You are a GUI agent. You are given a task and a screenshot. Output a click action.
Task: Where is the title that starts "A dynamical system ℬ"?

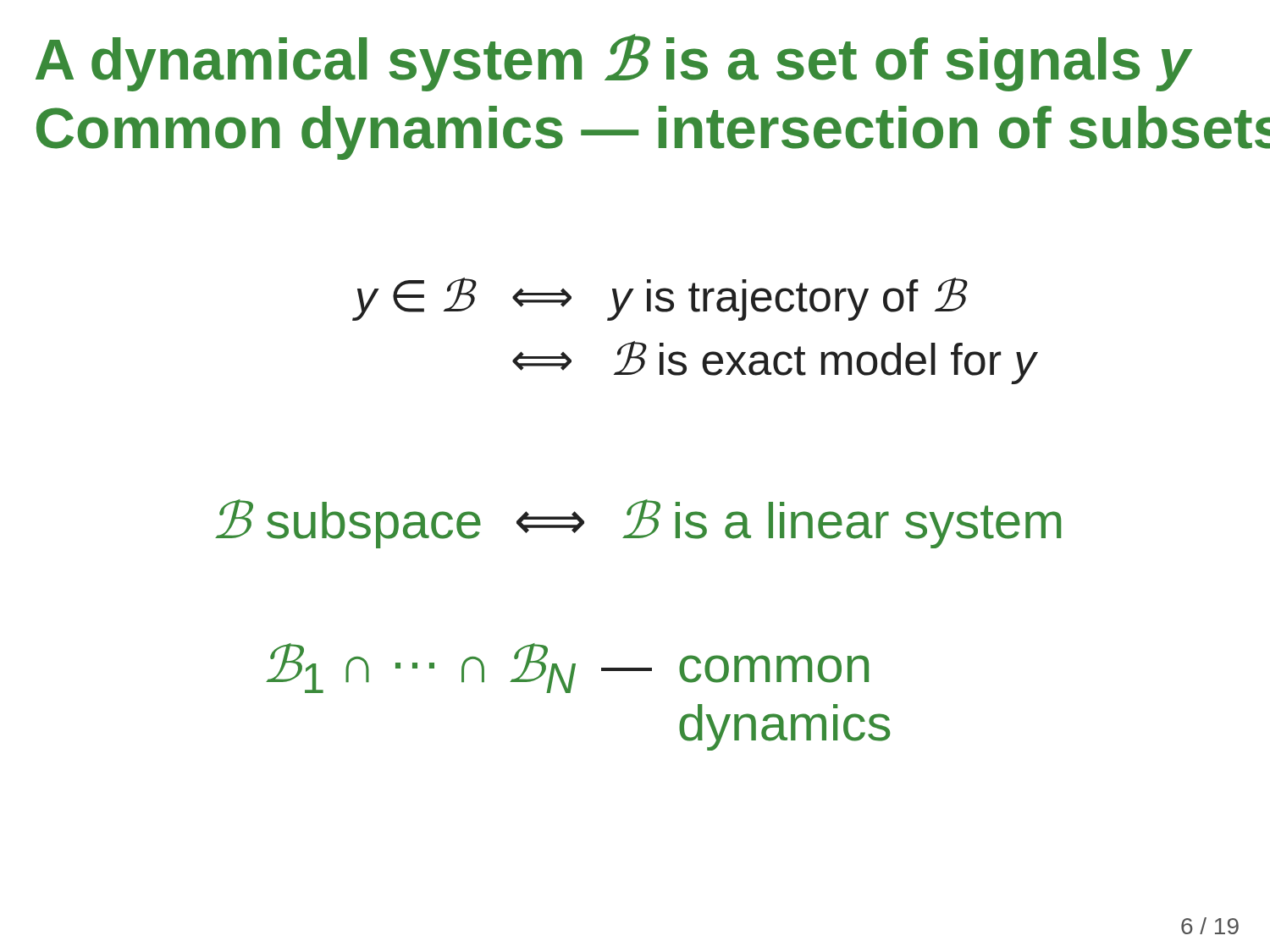(x=635, y=94)
